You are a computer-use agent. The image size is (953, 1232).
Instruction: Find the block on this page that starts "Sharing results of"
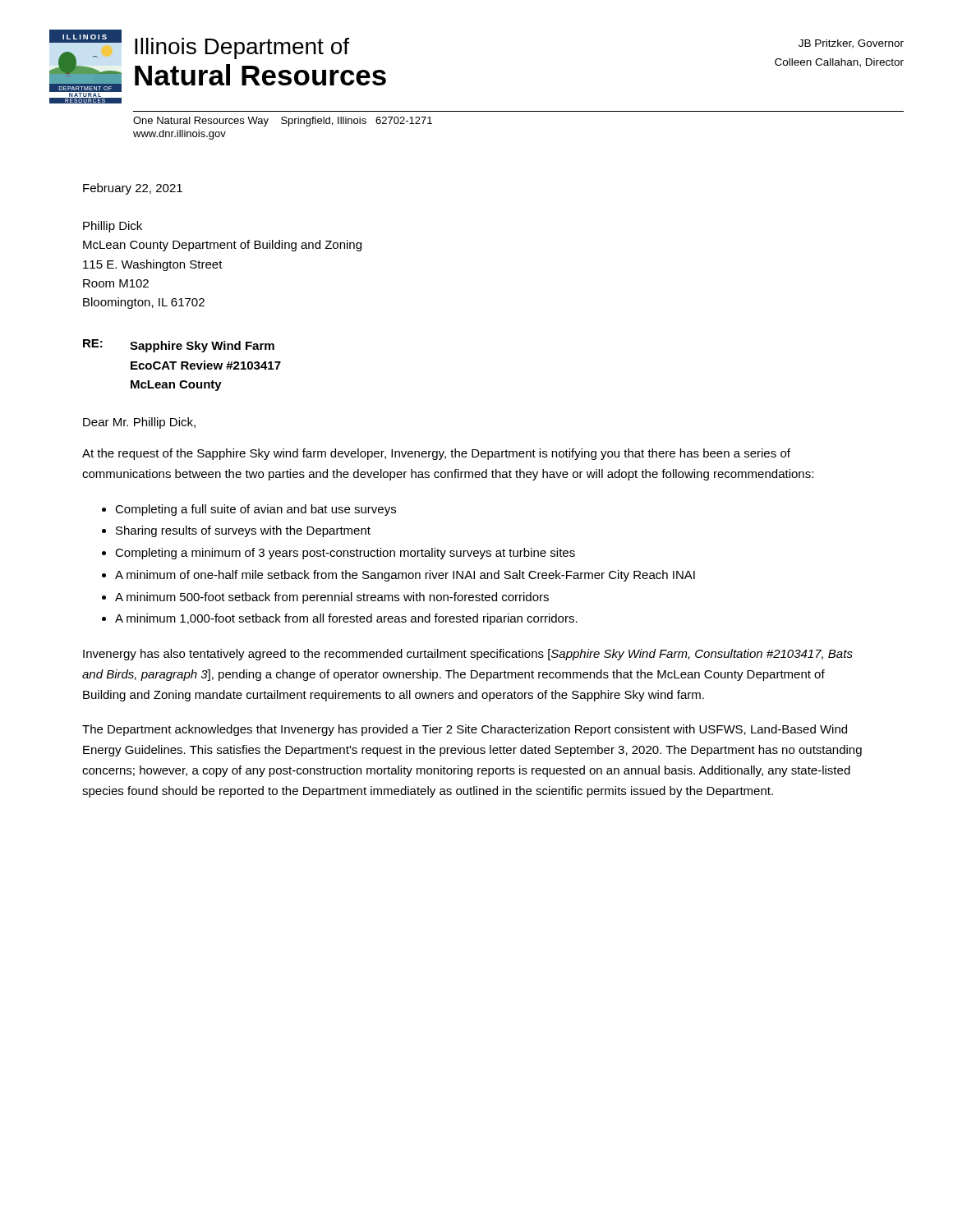[243, 530]
